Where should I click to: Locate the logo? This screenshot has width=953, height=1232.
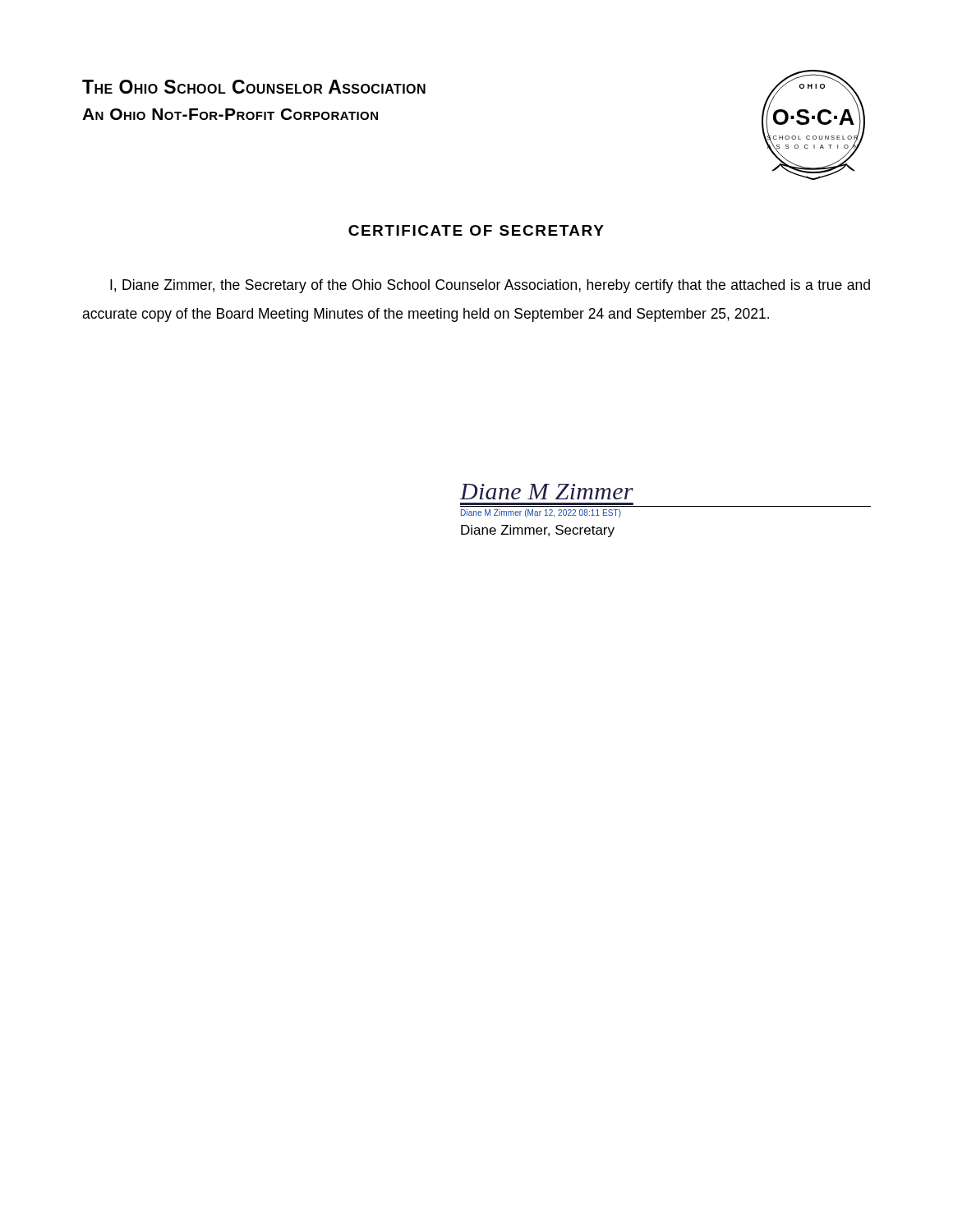813,125
